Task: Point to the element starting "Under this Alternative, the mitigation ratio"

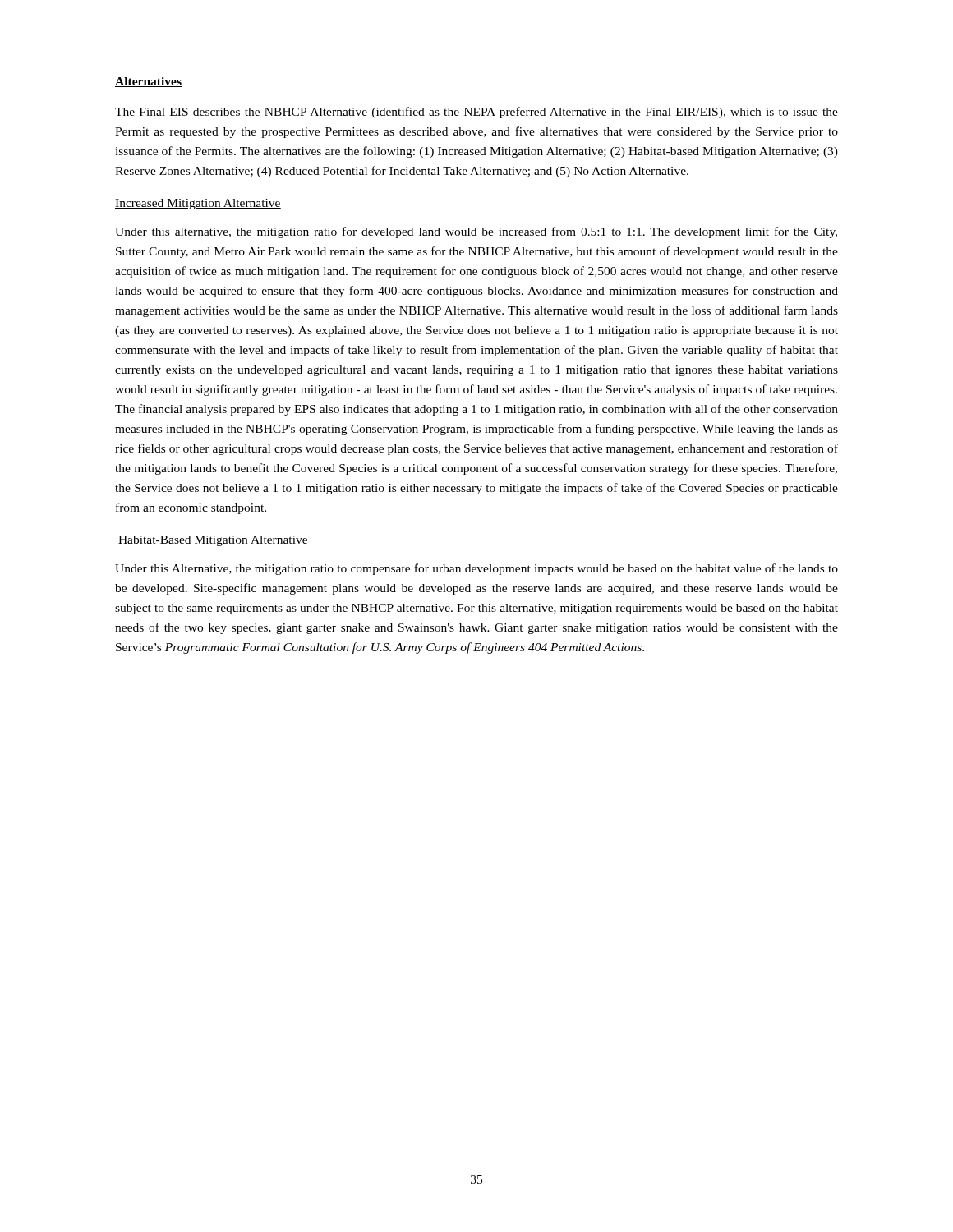Action: 476,608
